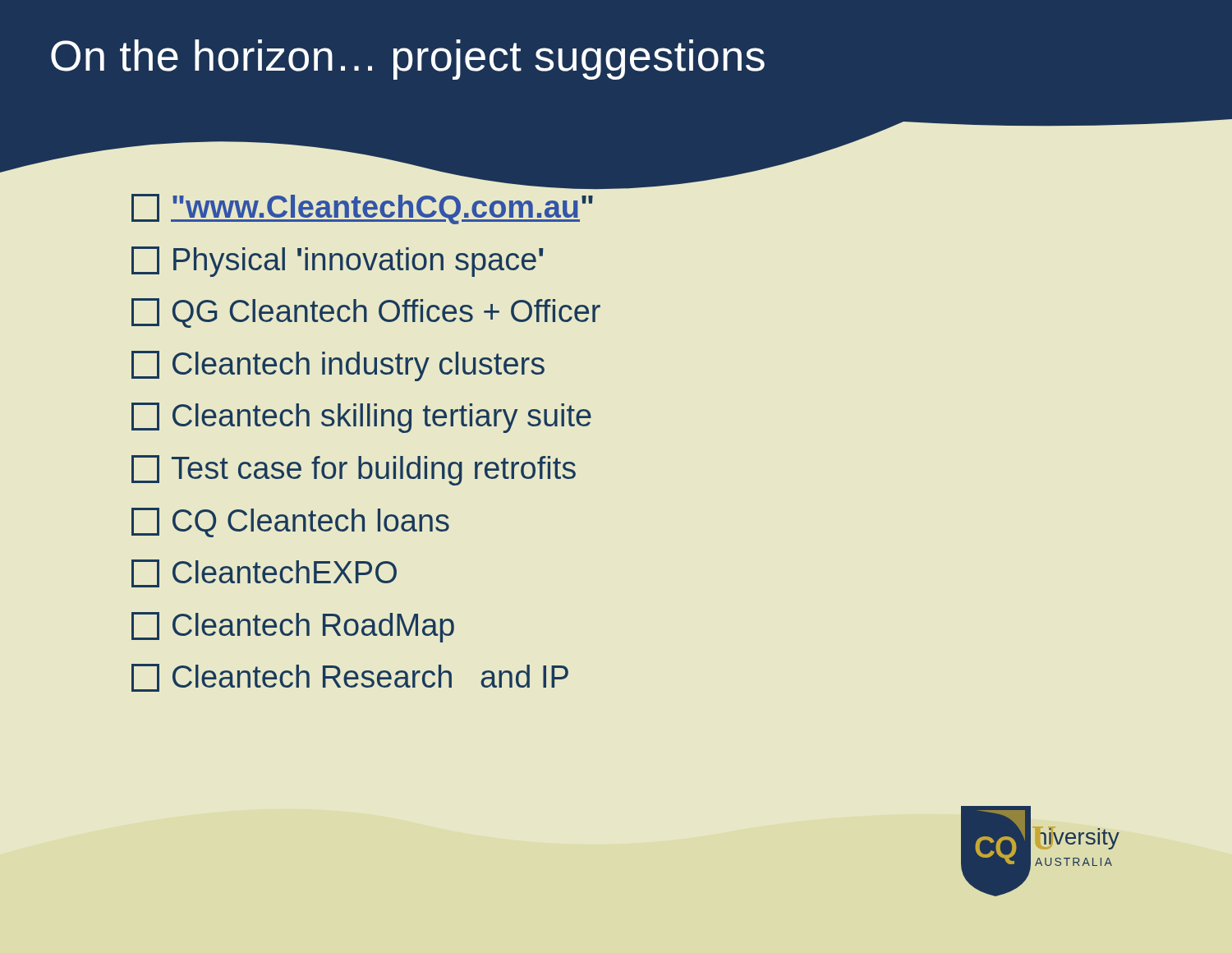
Task: Where is the passage that starts "QG Cleantech Offices +"?
Action: 366,312
